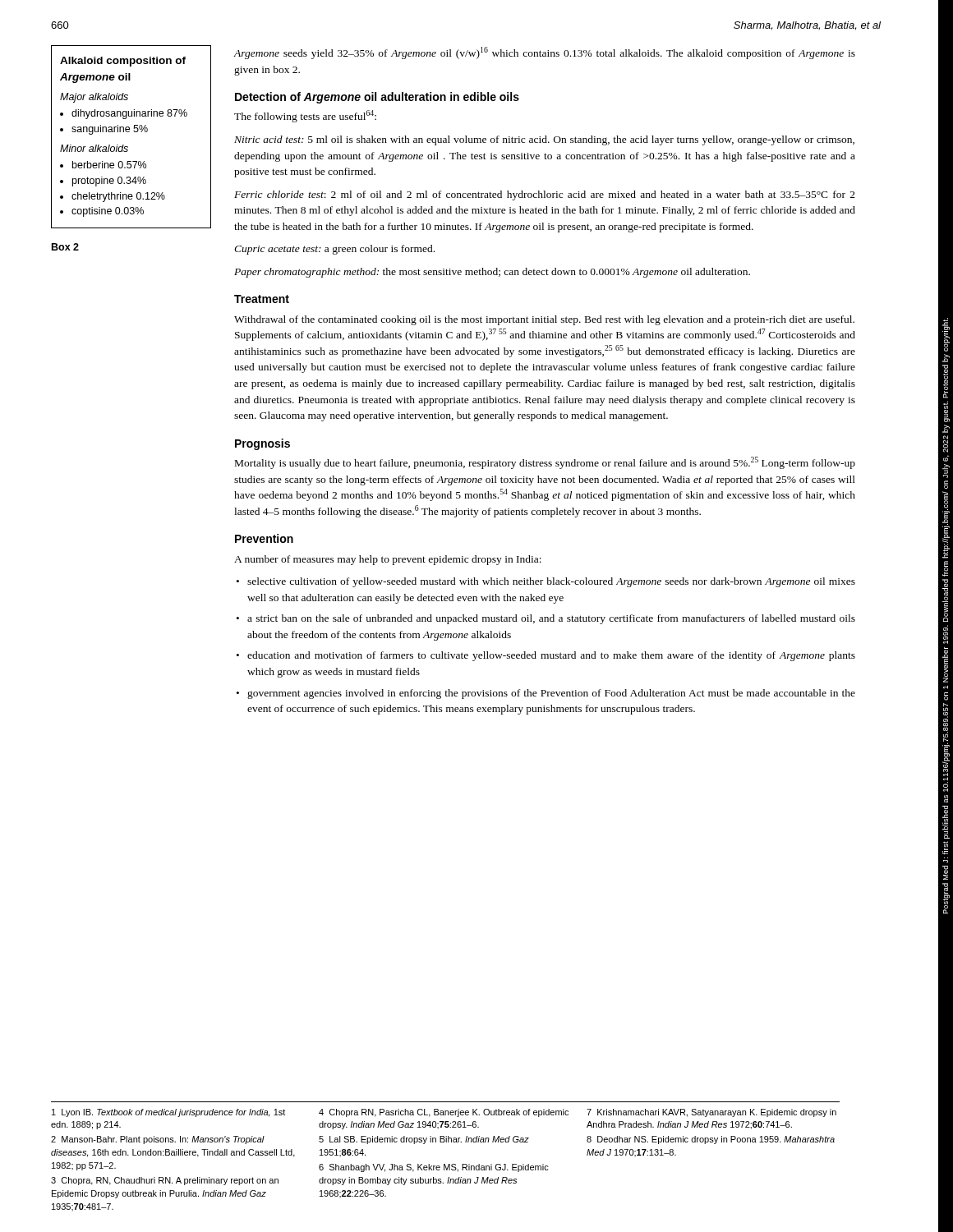The image size is (953, 1232).
Task: Find the list item containing "selective cultivation of yellow-seeded mustard with which"
Action: click(551, 589)
